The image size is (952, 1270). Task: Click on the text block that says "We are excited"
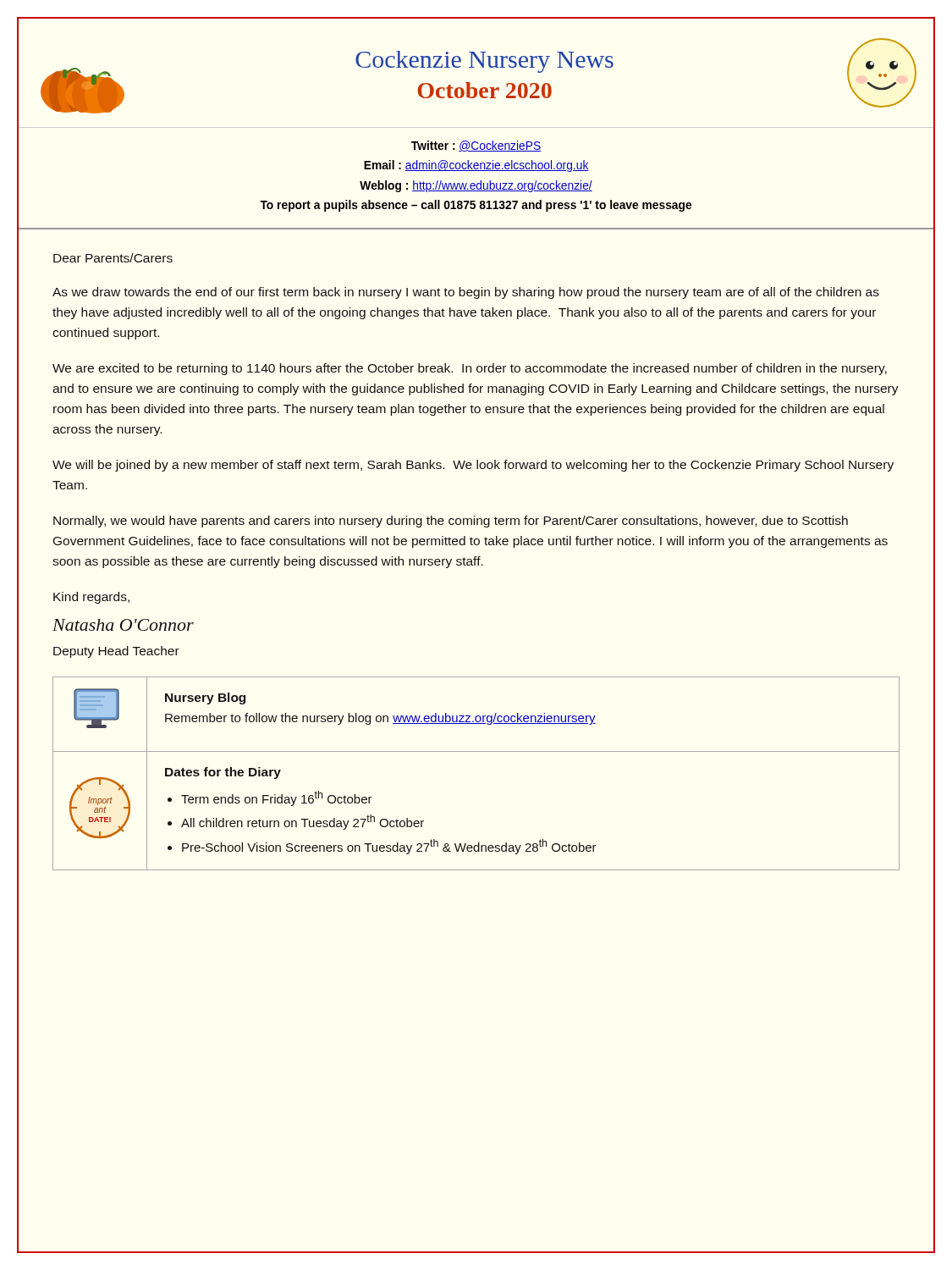475,398
